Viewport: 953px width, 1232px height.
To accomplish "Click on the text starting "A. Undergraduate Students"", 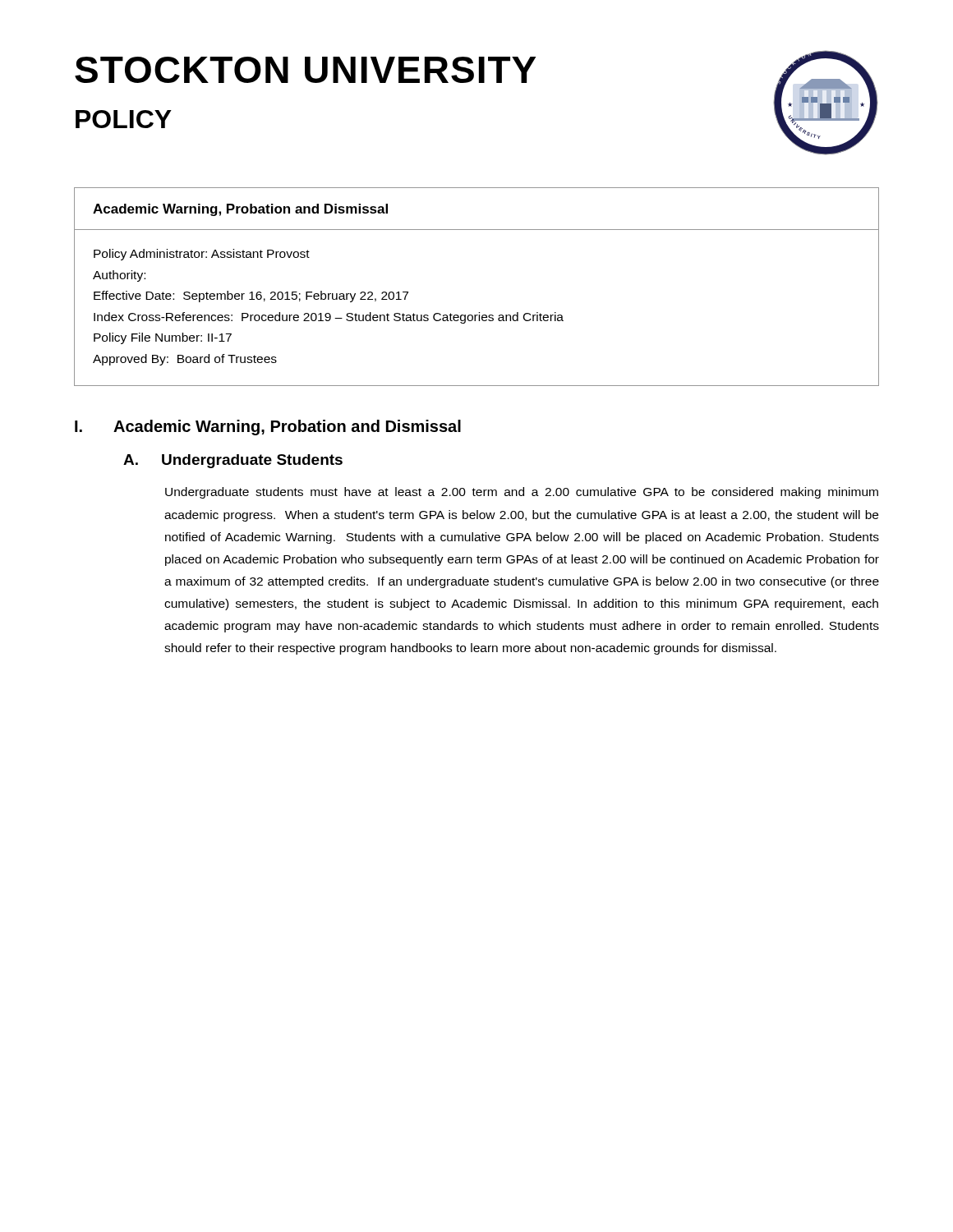I will pyautogui.click(x=233, y=460).
